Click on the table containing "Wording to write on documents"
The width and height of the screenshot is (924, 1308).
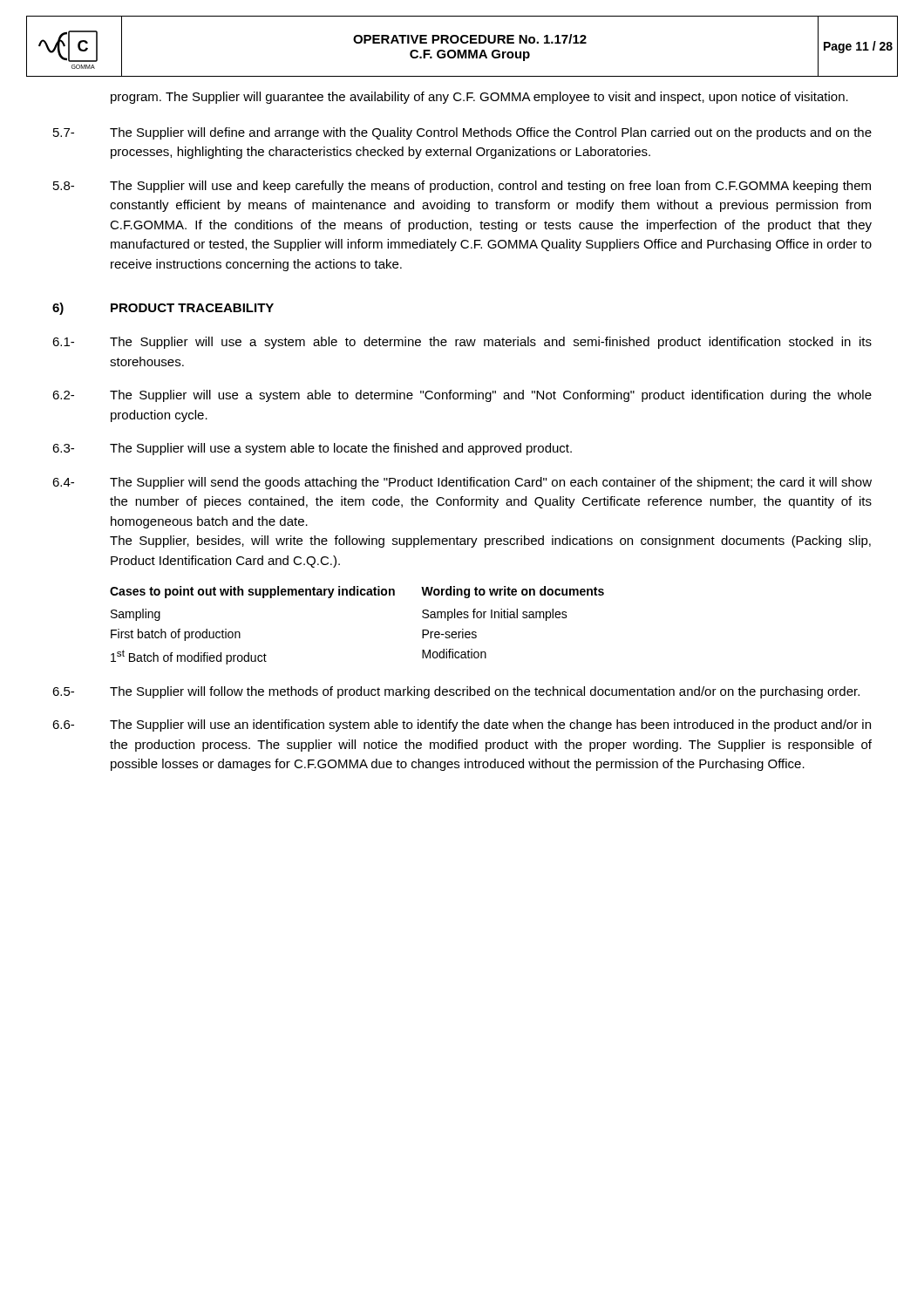[x=491, y=624]
